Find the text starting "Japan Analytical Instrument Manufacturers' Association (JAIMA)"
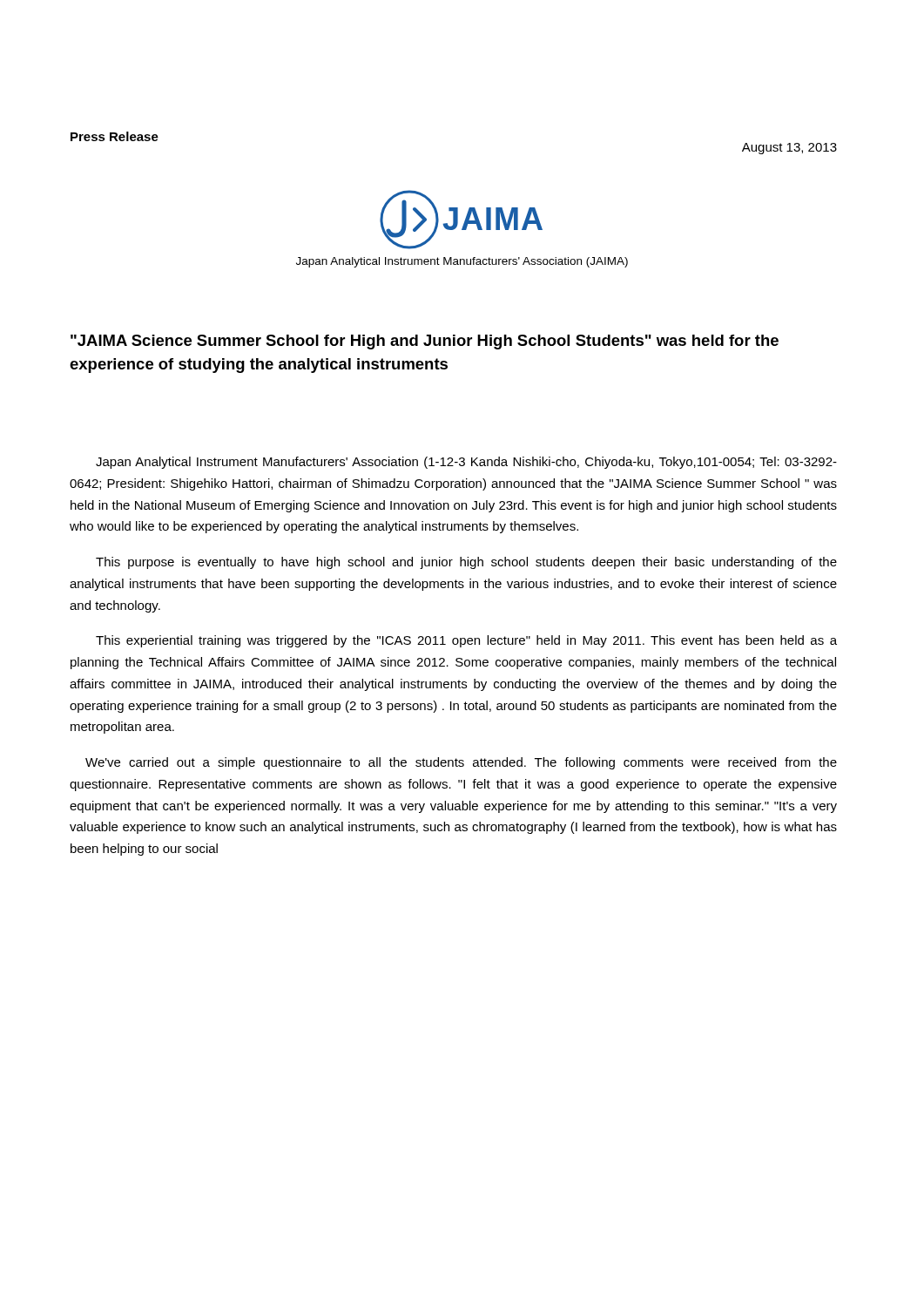 [x=462, y=261]
